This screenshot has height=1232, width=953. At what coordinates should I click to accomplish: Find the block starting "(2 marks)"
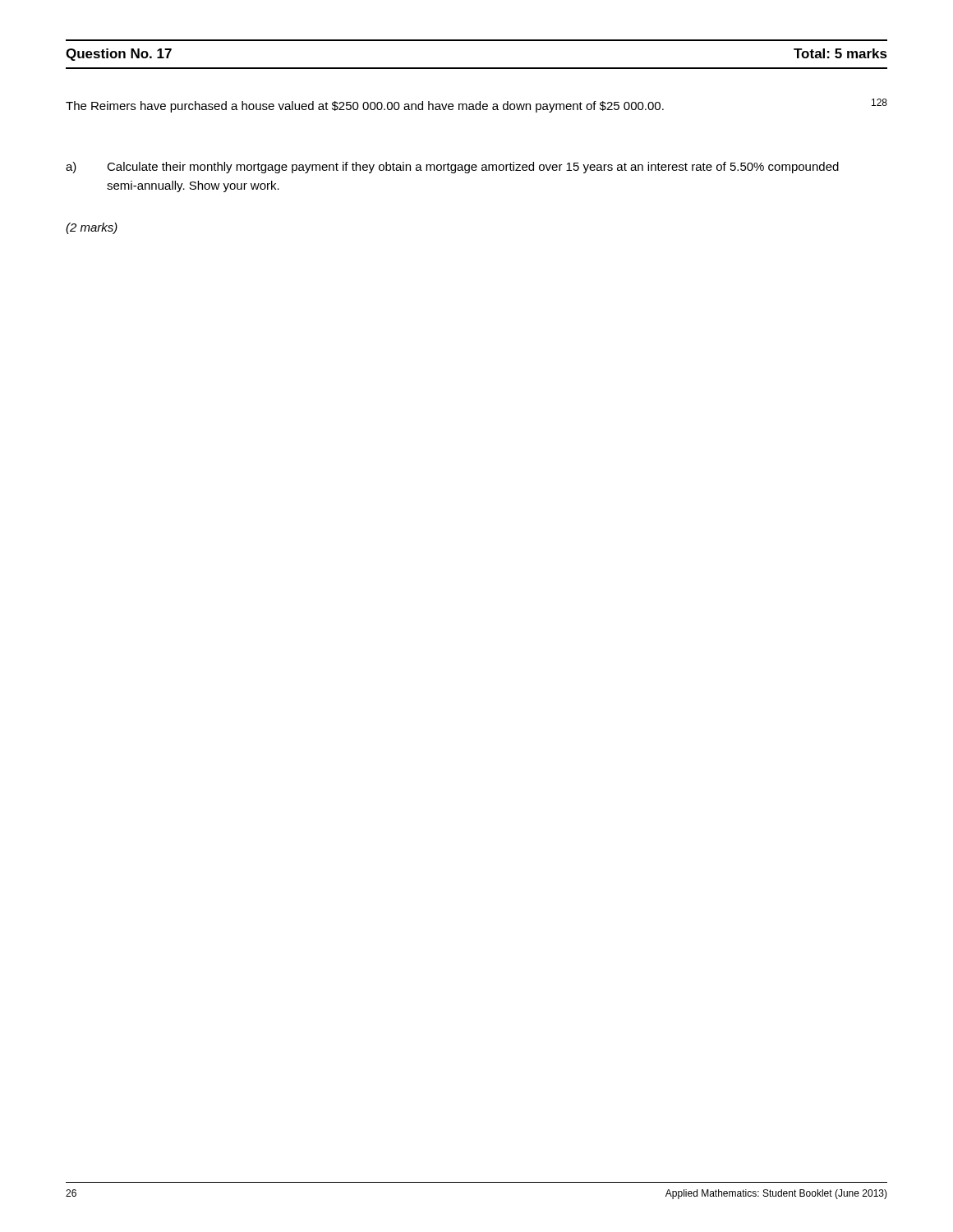[92, 227]
